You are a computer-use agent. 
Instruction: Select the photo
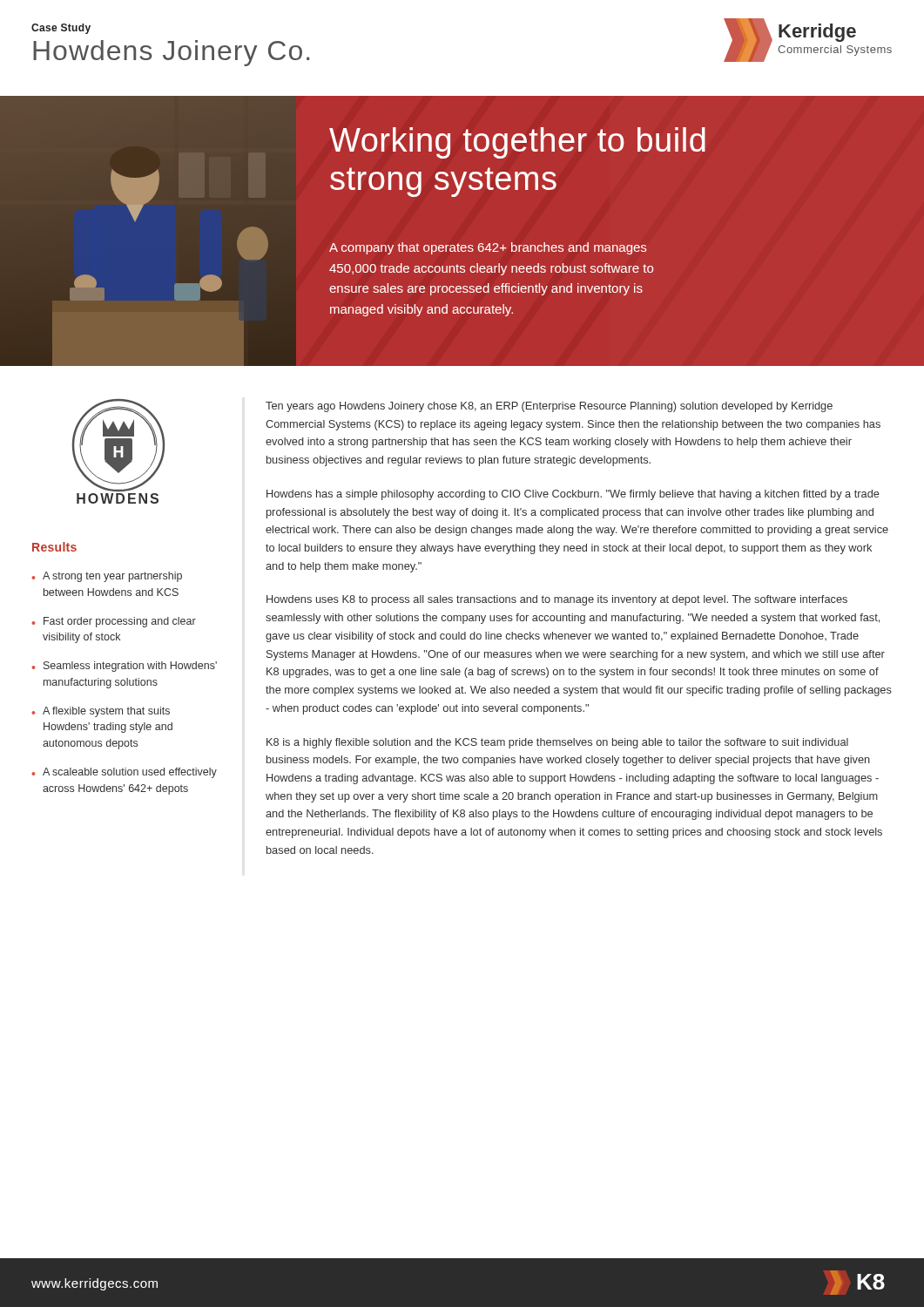pyautogui.click(x=148, y=231)
